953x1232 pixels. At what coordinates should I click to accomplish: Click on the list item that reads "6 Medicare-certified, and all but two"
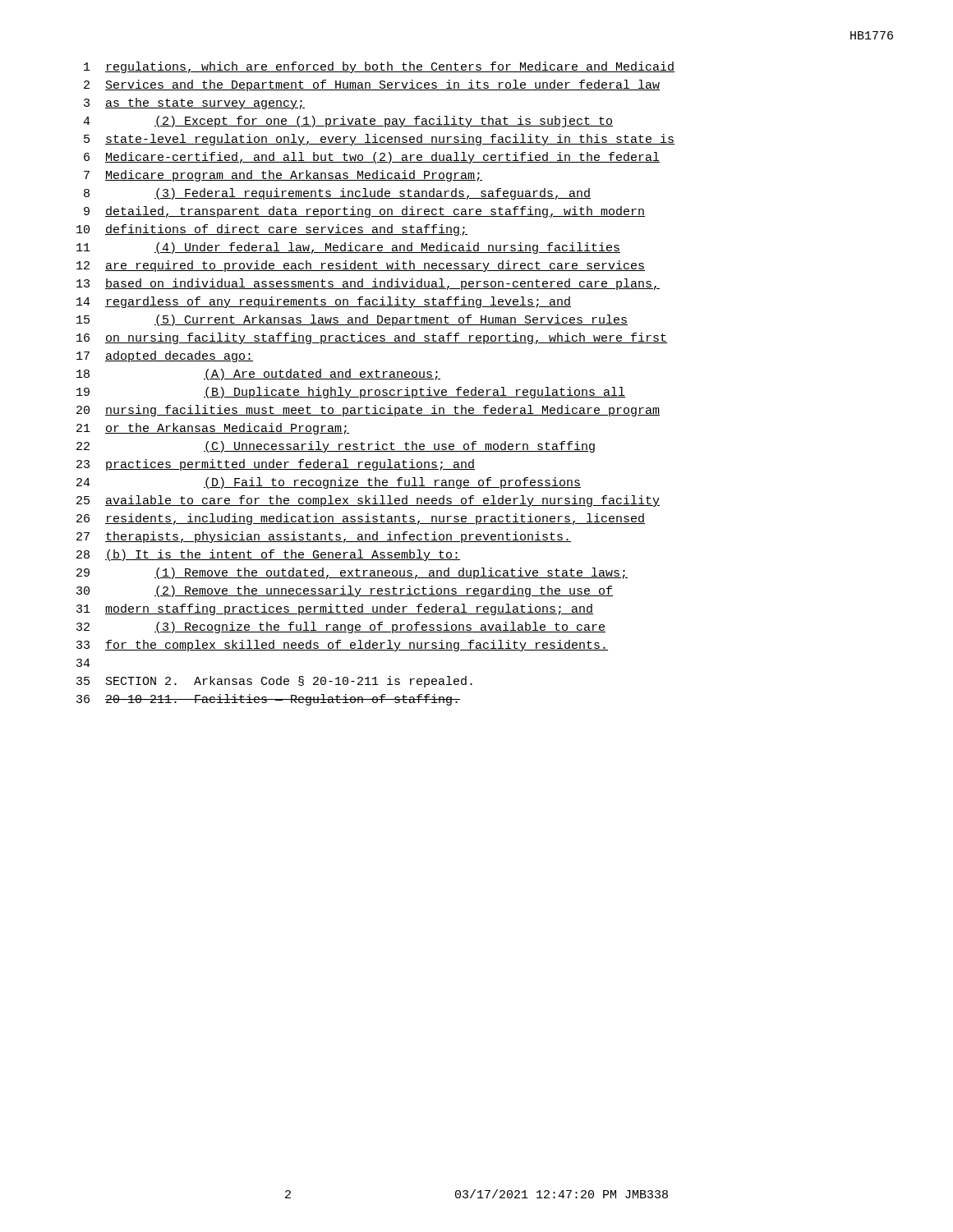pyautogui.click(x=476, y=158)
